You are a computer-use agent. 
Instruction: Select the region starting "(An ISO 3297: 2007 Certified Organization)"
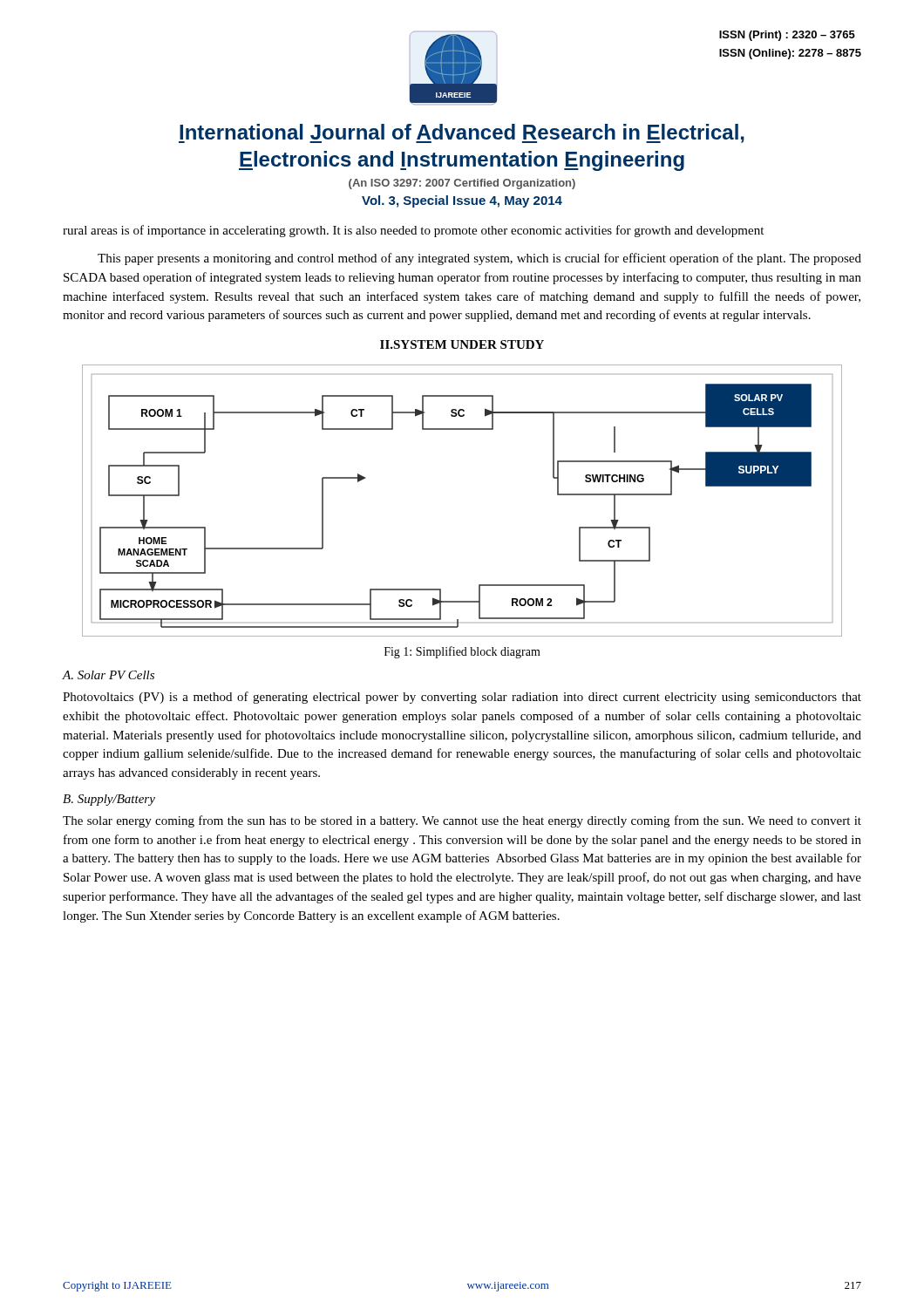point(462,183)
